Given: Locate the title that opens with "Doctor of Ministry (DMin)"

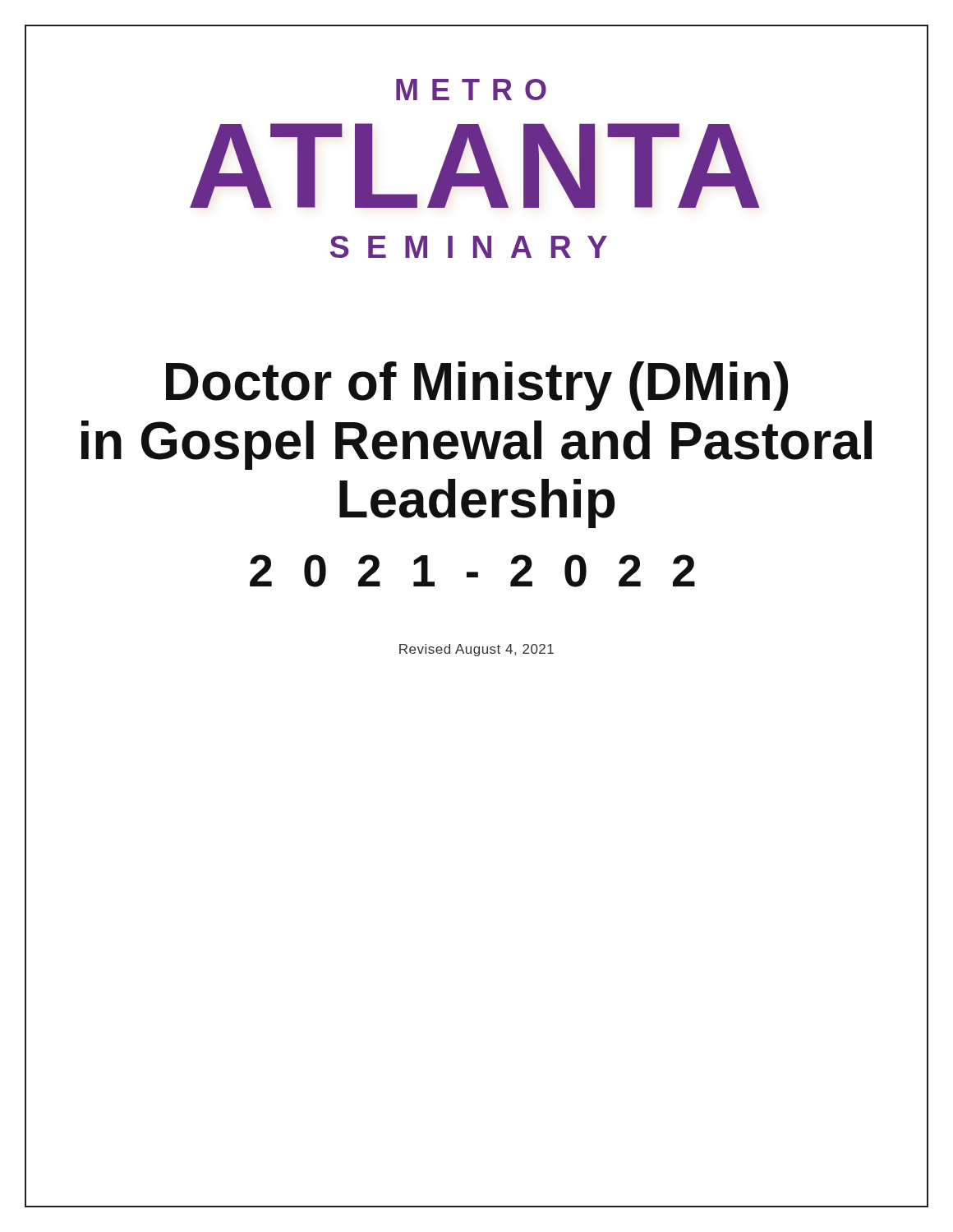Looking at the screenshot, I should tap(476, 475).
